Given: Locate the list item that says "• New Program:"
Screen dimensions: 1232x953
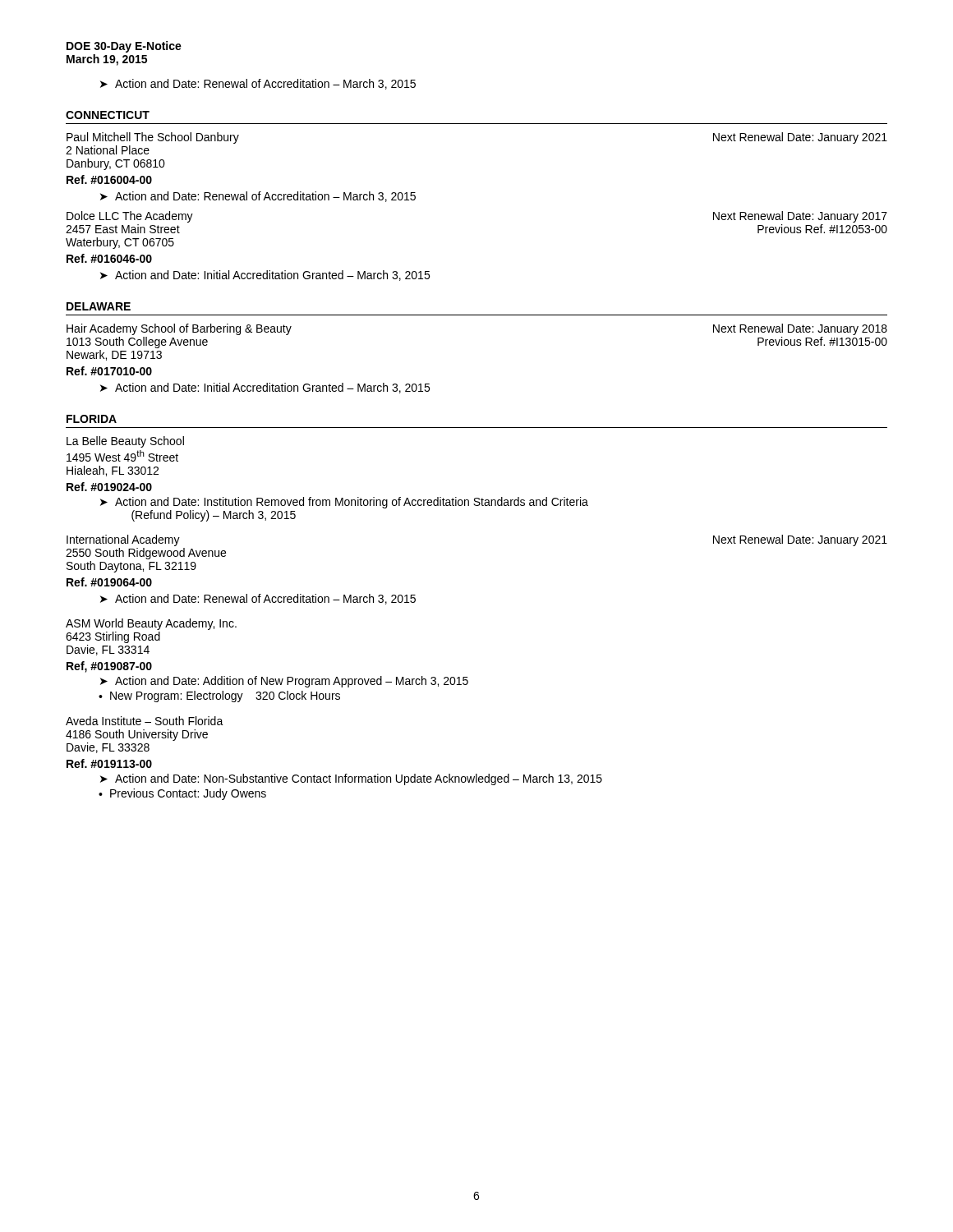Looking at the screenshot, I should click(x=219, y=696).
